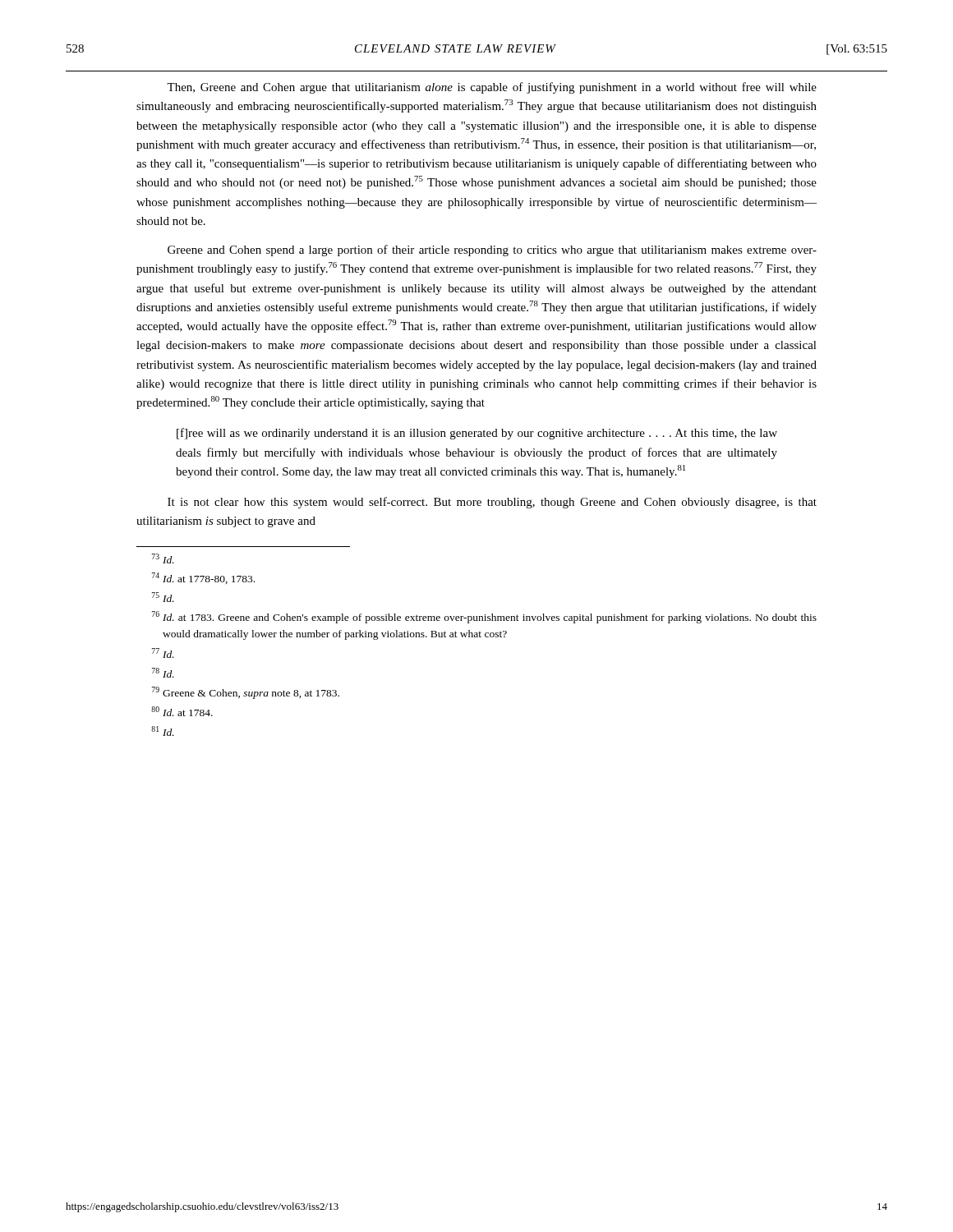Viewport: 953px width, 1232px height.
Task: Click on the footnote that reads "76 Id. at 1783. Greene"
Action: 476,626
